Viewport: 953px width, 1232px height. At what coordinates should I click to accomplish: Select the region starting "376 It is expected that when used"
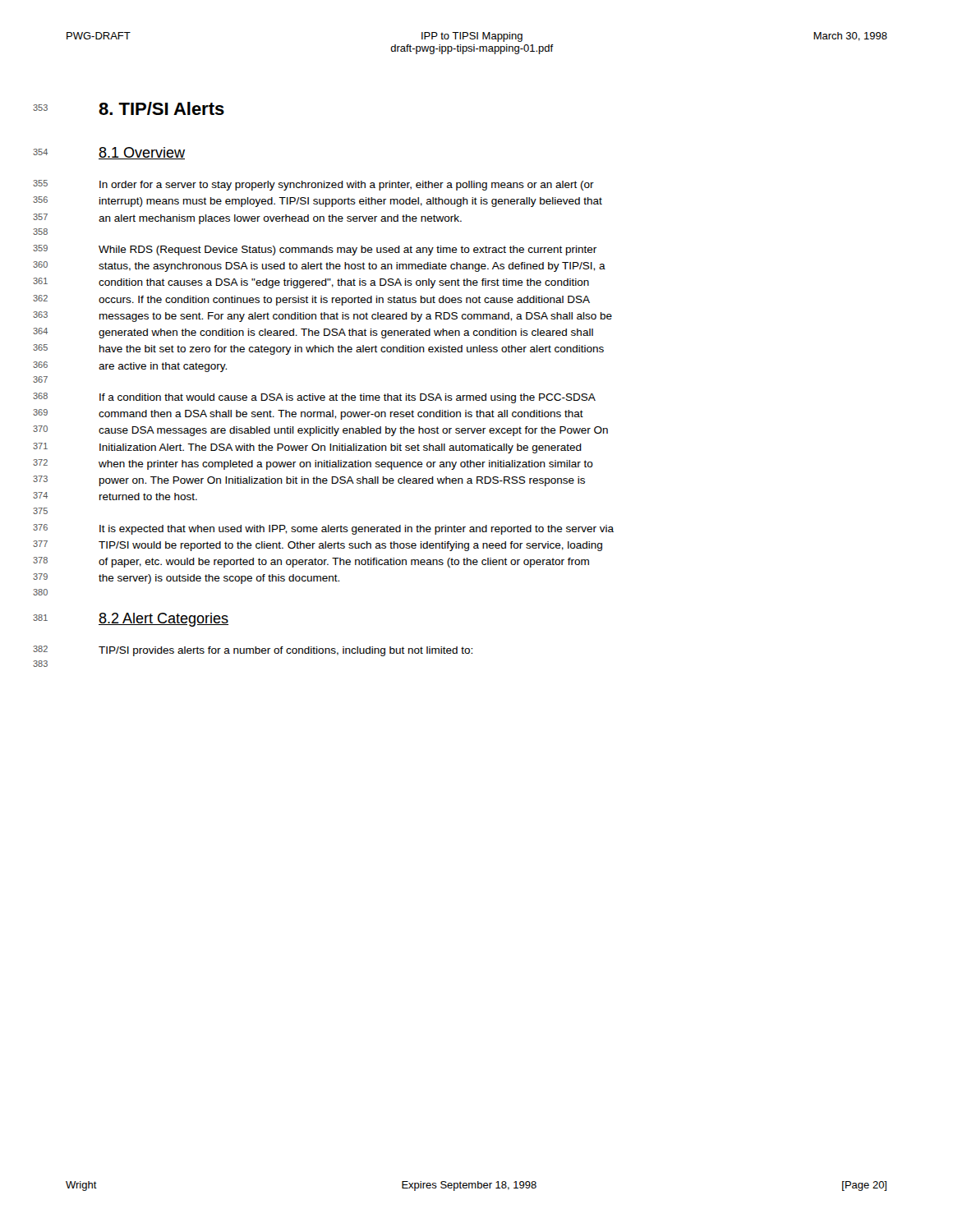coord(493,554)
